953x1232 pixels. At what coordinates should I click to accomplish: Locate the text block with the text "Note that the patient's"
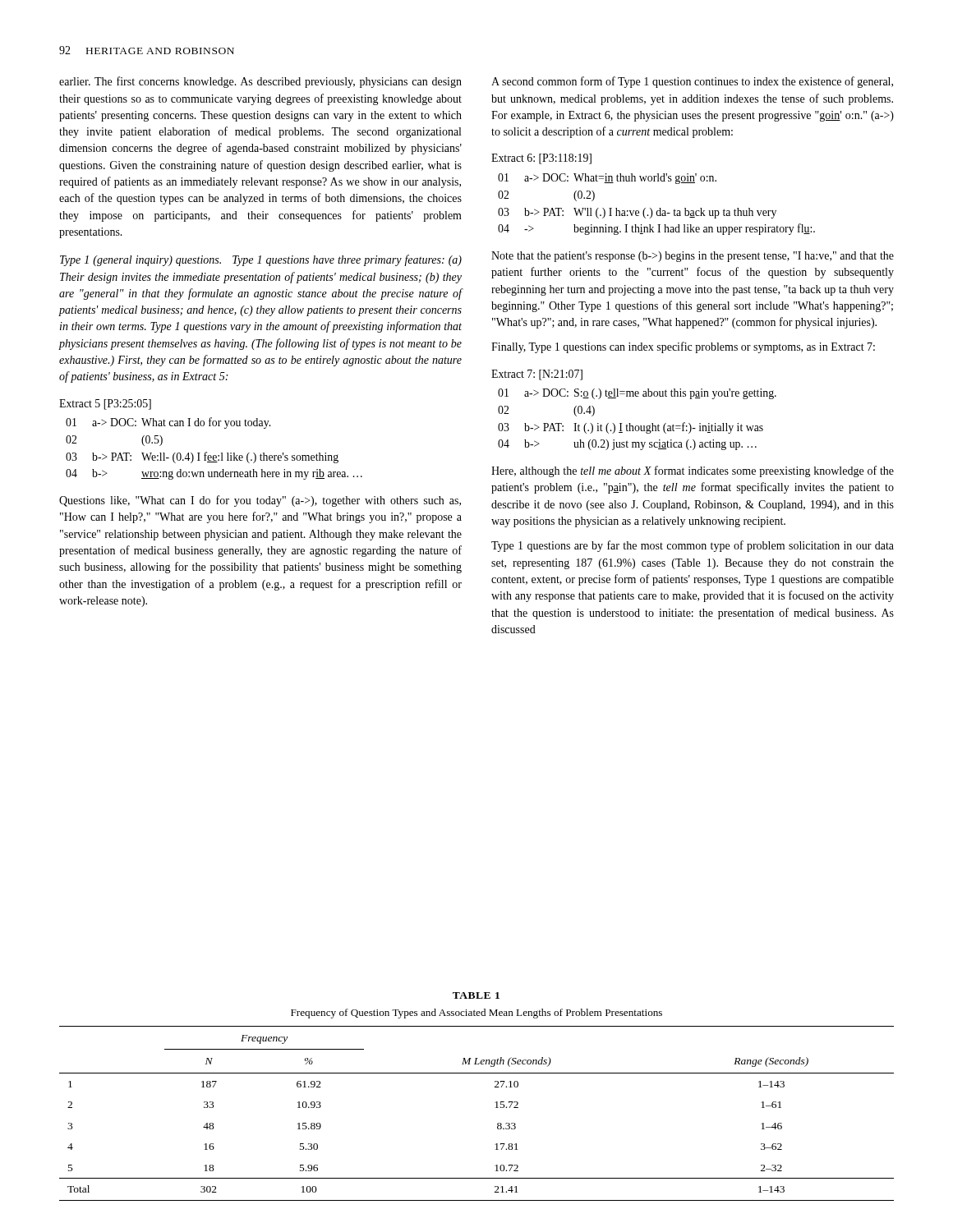pyautogui.click(x=693, y=302)
